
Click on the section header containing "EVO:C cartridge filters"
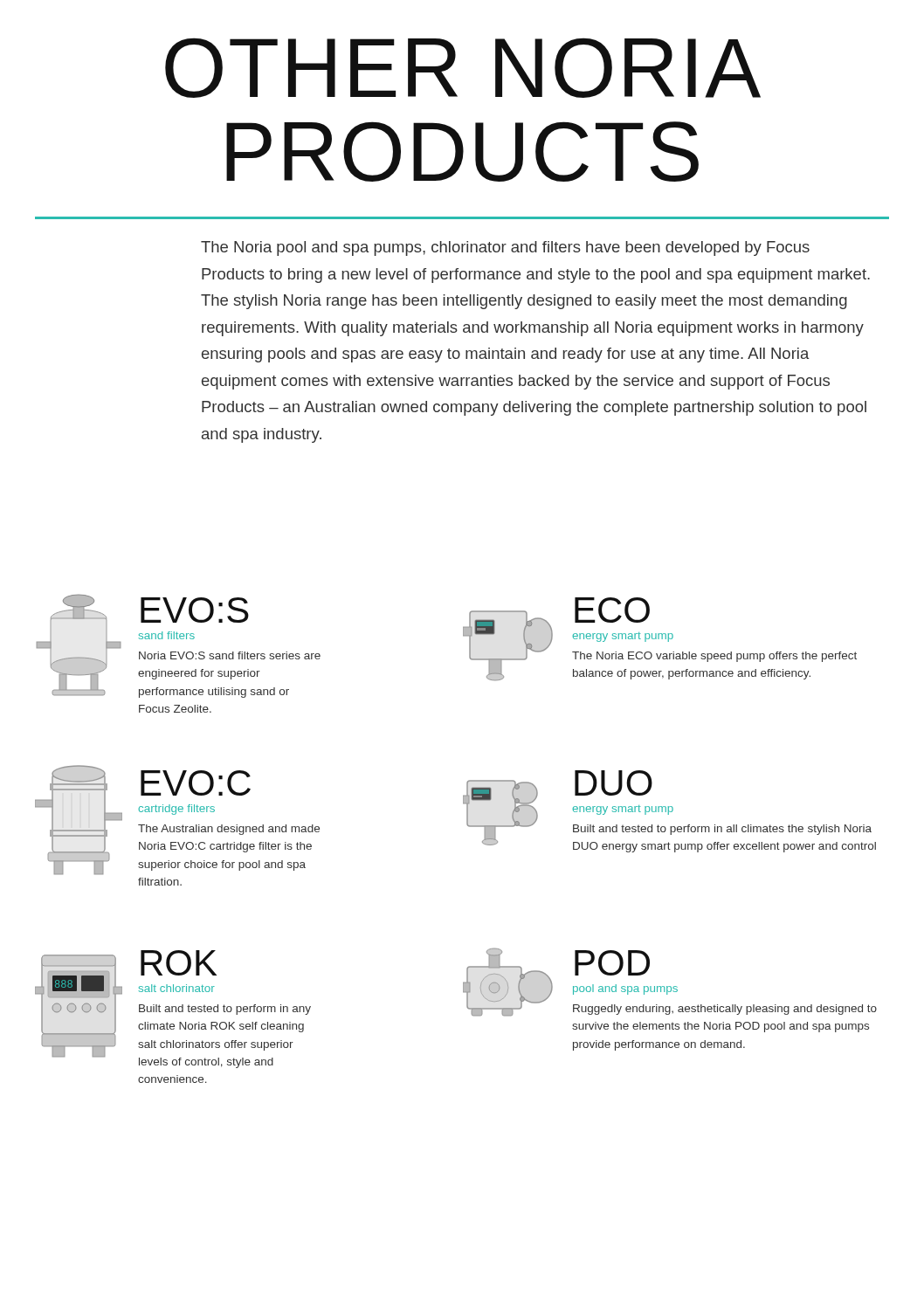pyautogui.click(x=230, y=828)
